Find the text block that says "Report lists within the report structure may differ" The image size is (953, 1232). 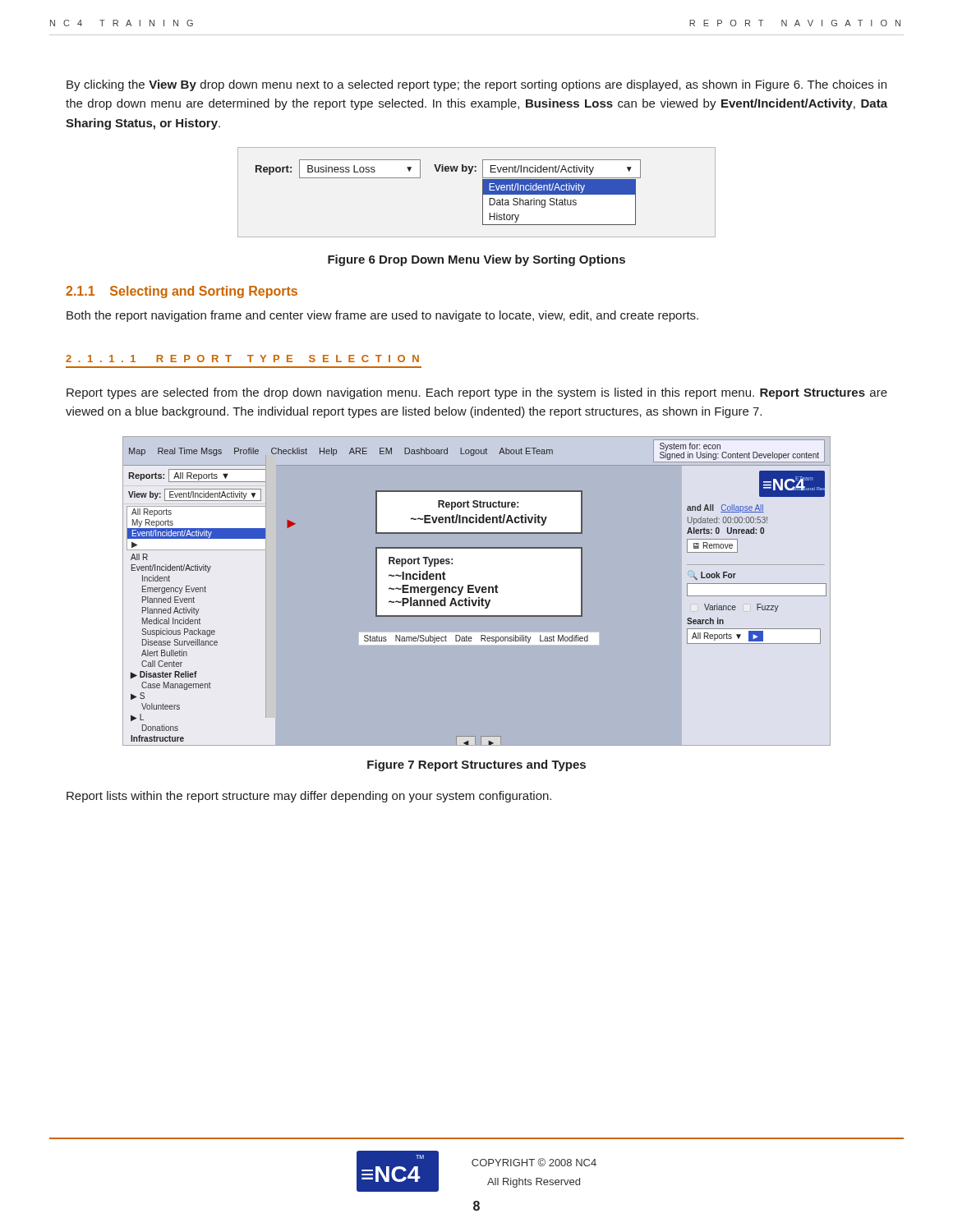pos(309,795)
